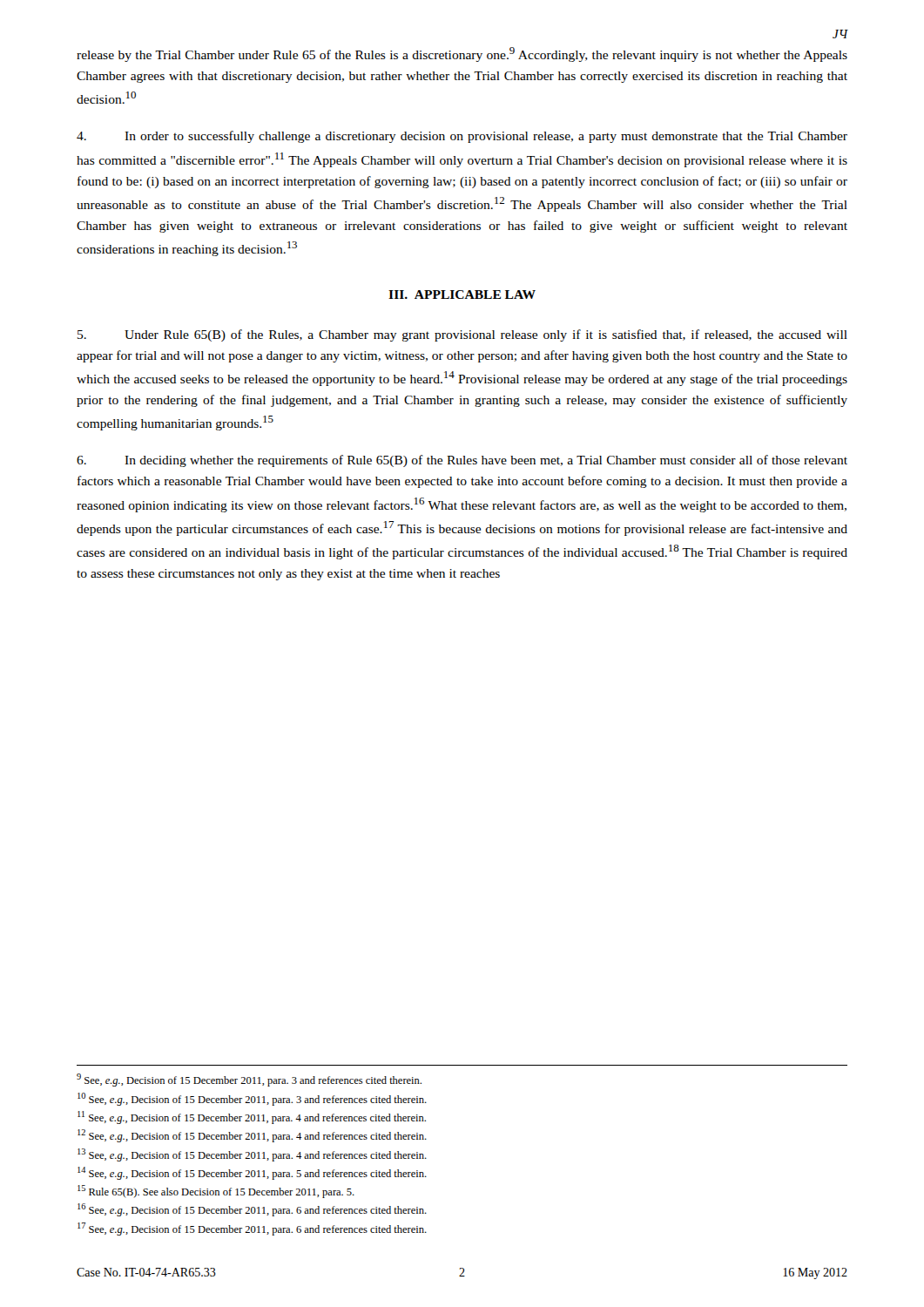Locate the text block containing "release by the Trial Chamber under"
924x1307 pixels.
tap(462, 75)
